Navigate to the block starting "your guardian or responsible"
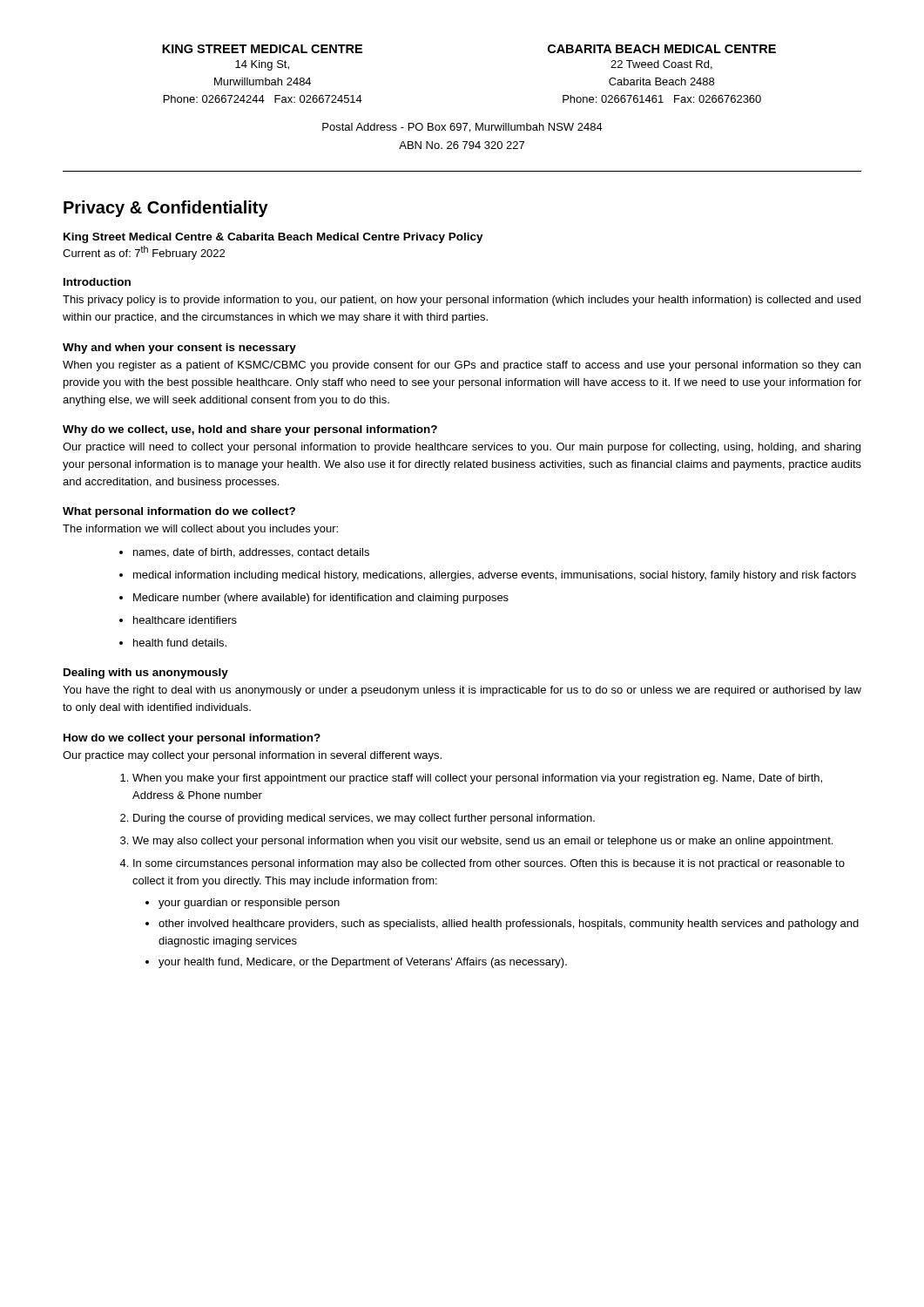 click(x=249, y=904)
